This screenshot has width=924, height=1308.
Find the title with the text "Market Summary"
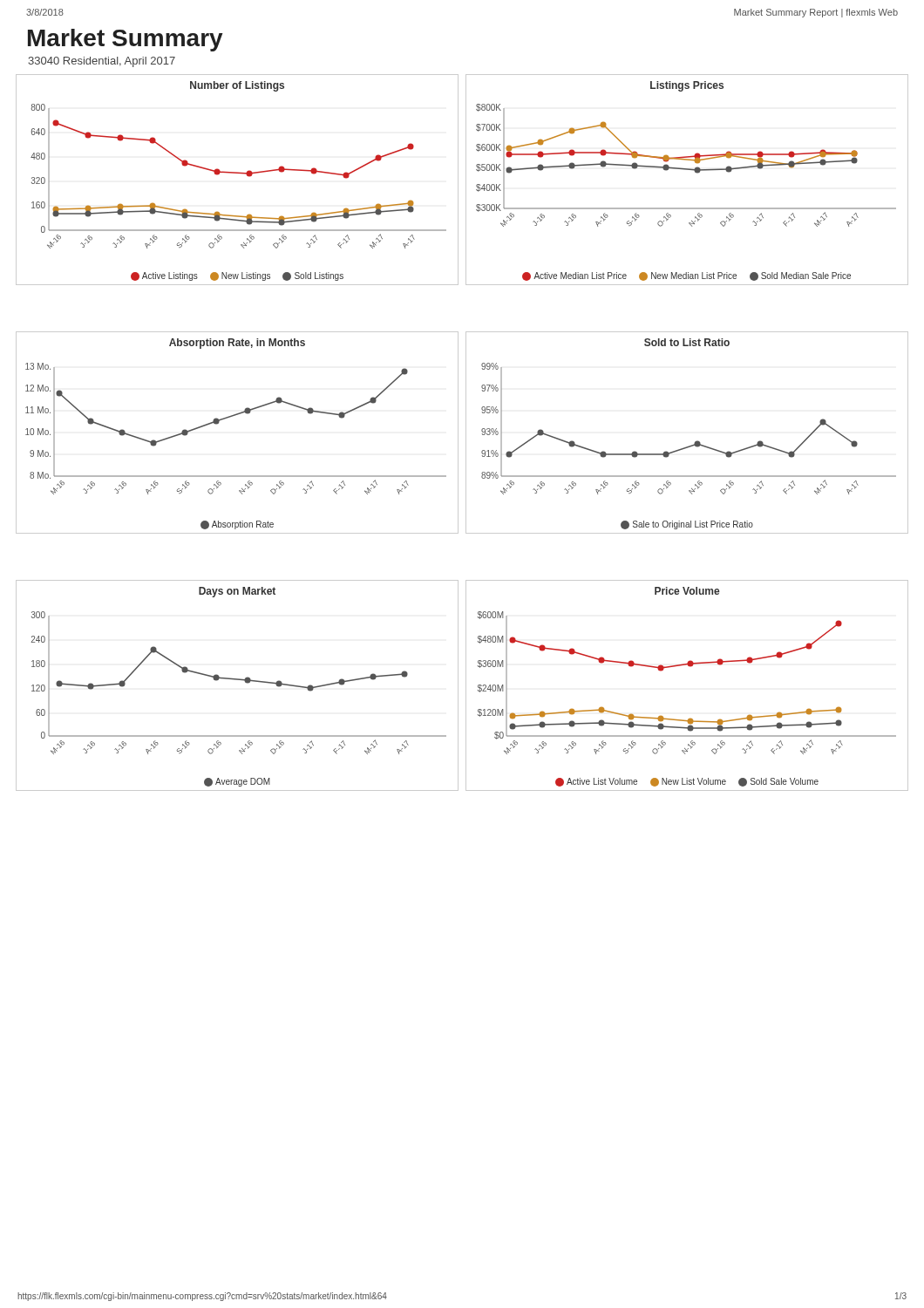tap(125, 38)
